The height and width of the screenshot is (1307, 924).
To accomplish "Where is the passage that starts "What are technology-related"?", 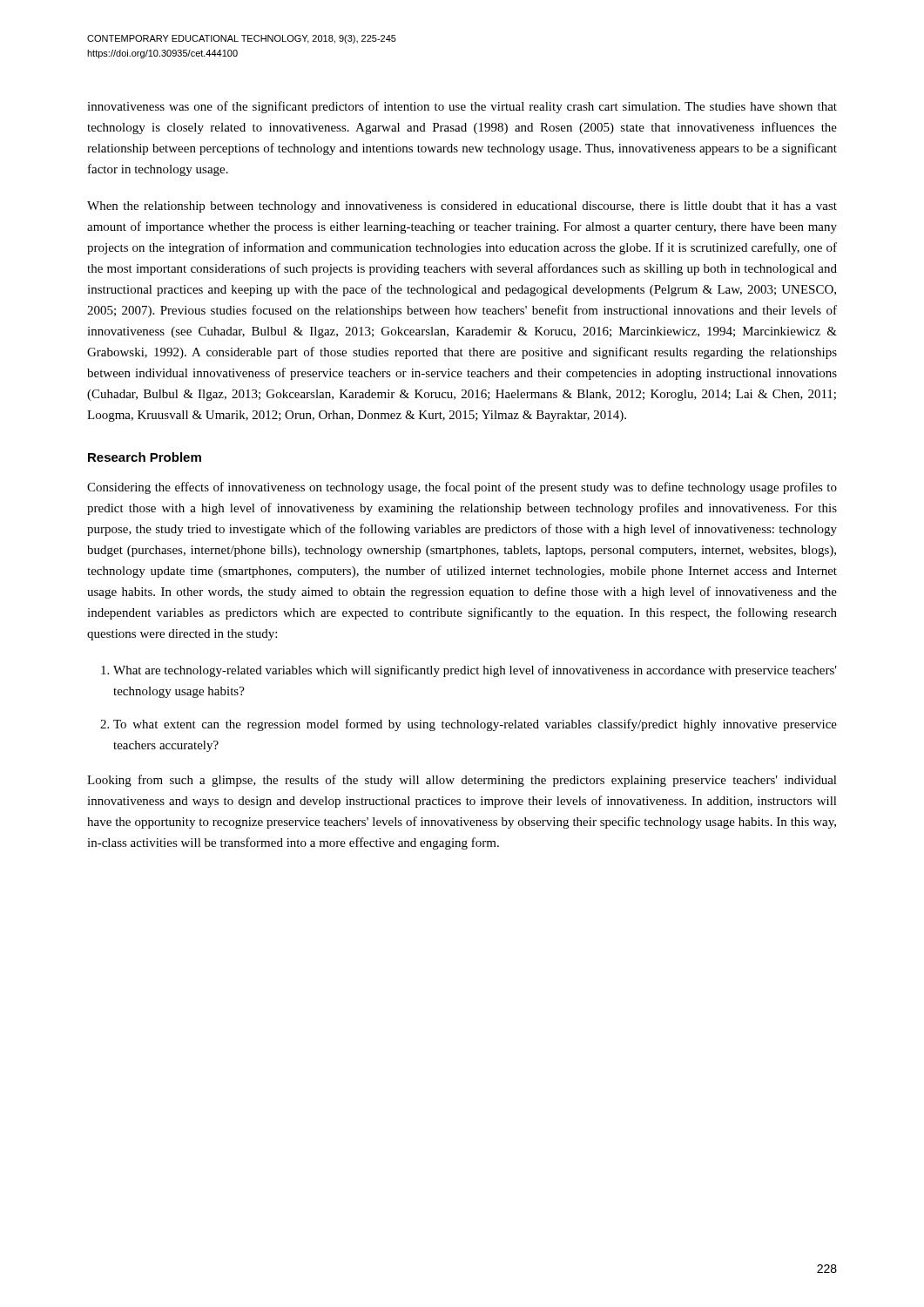I will click(475, 681).
